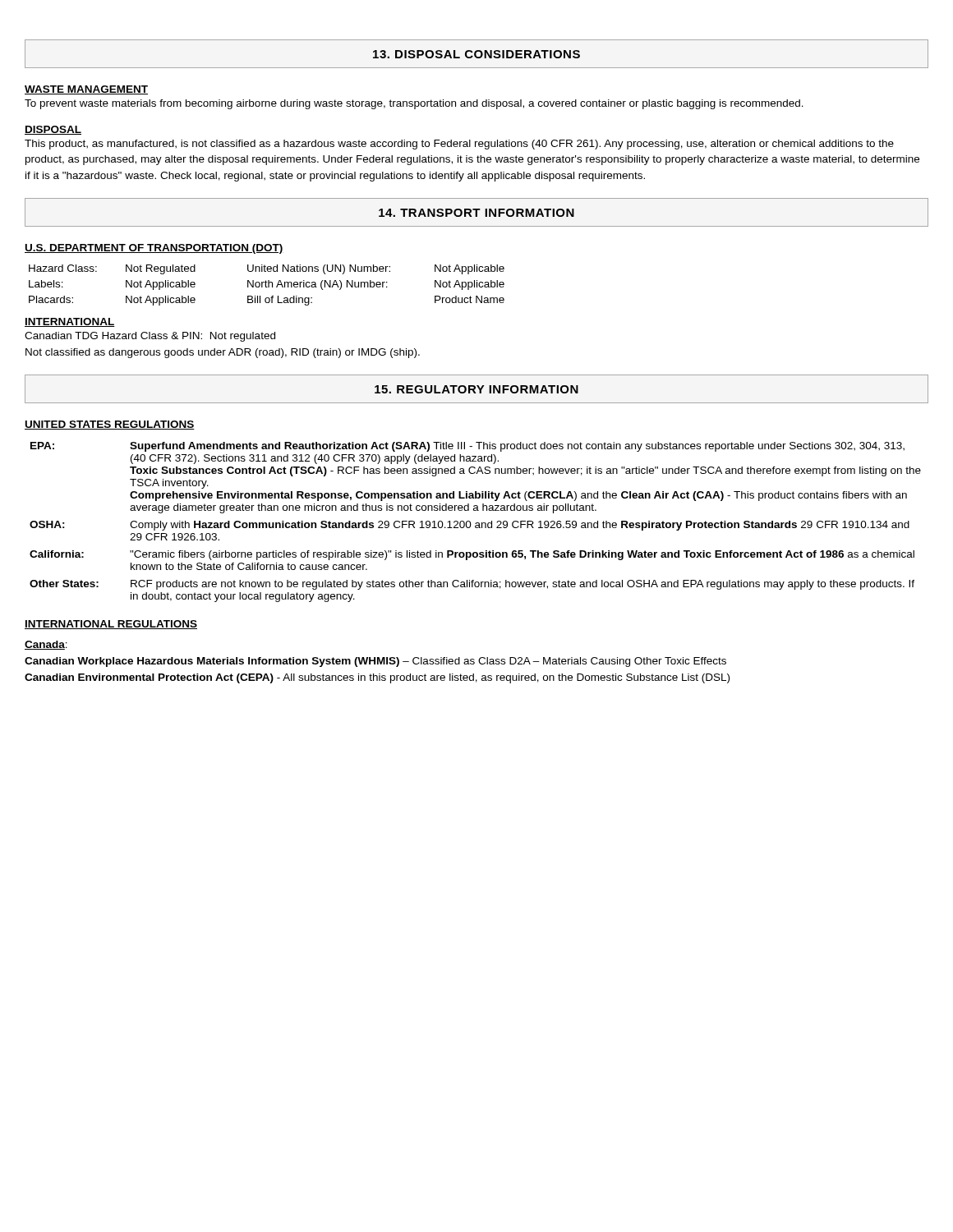This screenshot has width=953, height=1232.
Task: Navigate to the element starting "EPA: Superfund Amendments and Reauthorization Act (SARA)"
Action: point(476,521)
